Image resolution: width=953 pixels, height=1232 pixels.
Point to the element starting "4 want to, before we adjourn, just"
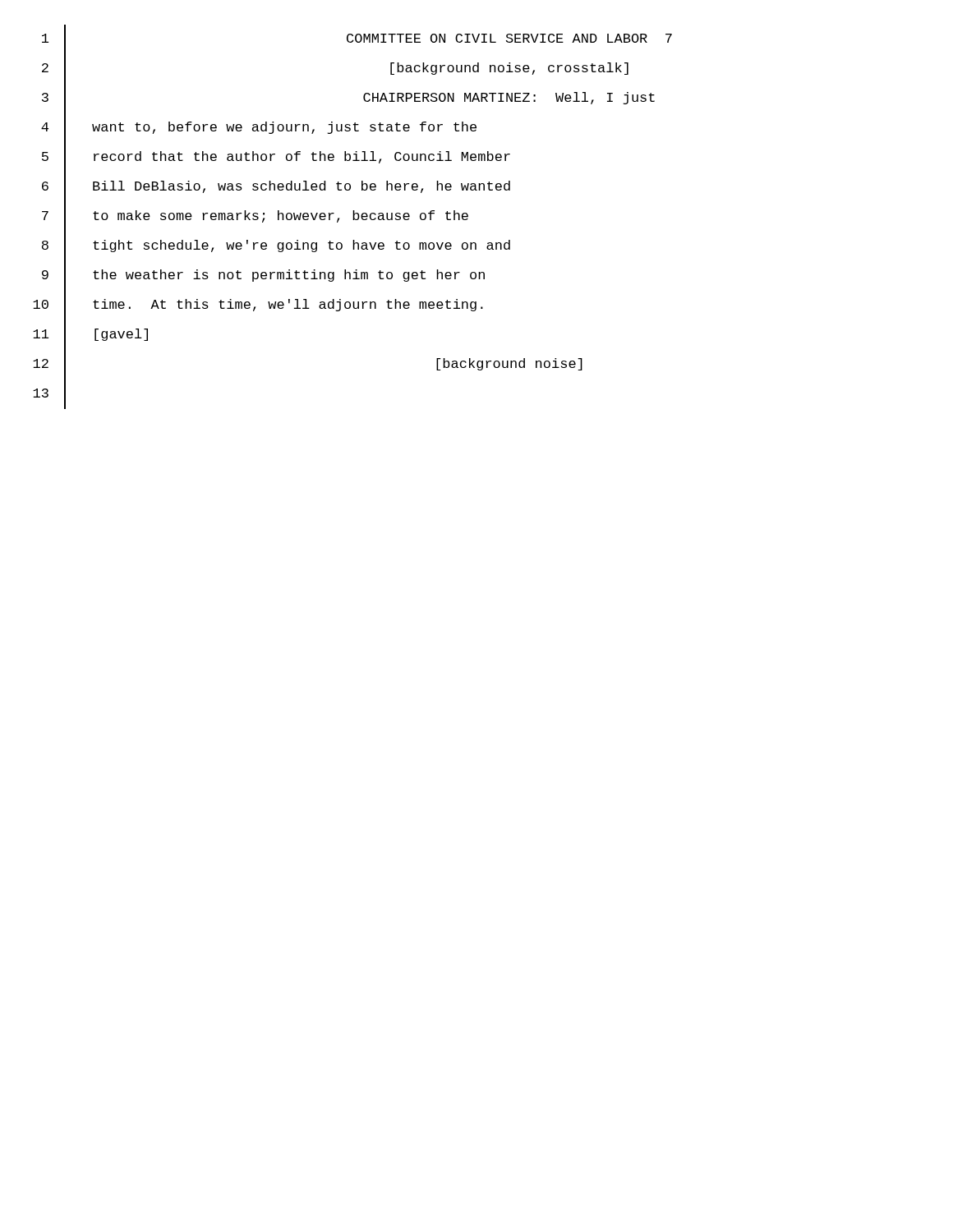click(x=476, y=128)
